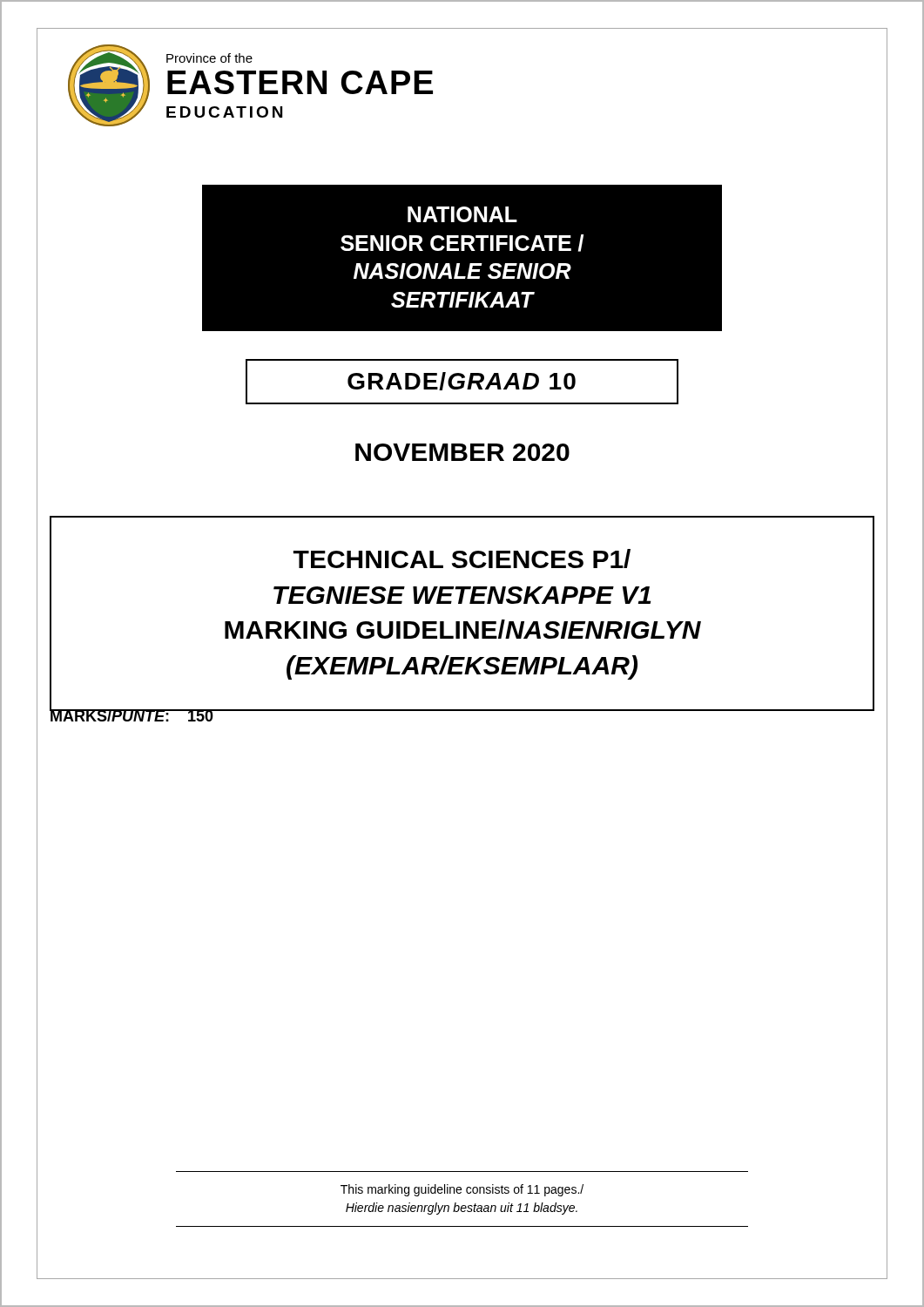The height and width of the screenshot is (1307, 924).
Task: Locate the text "NOVEMBER 2020"
Action: click(462, 452)
